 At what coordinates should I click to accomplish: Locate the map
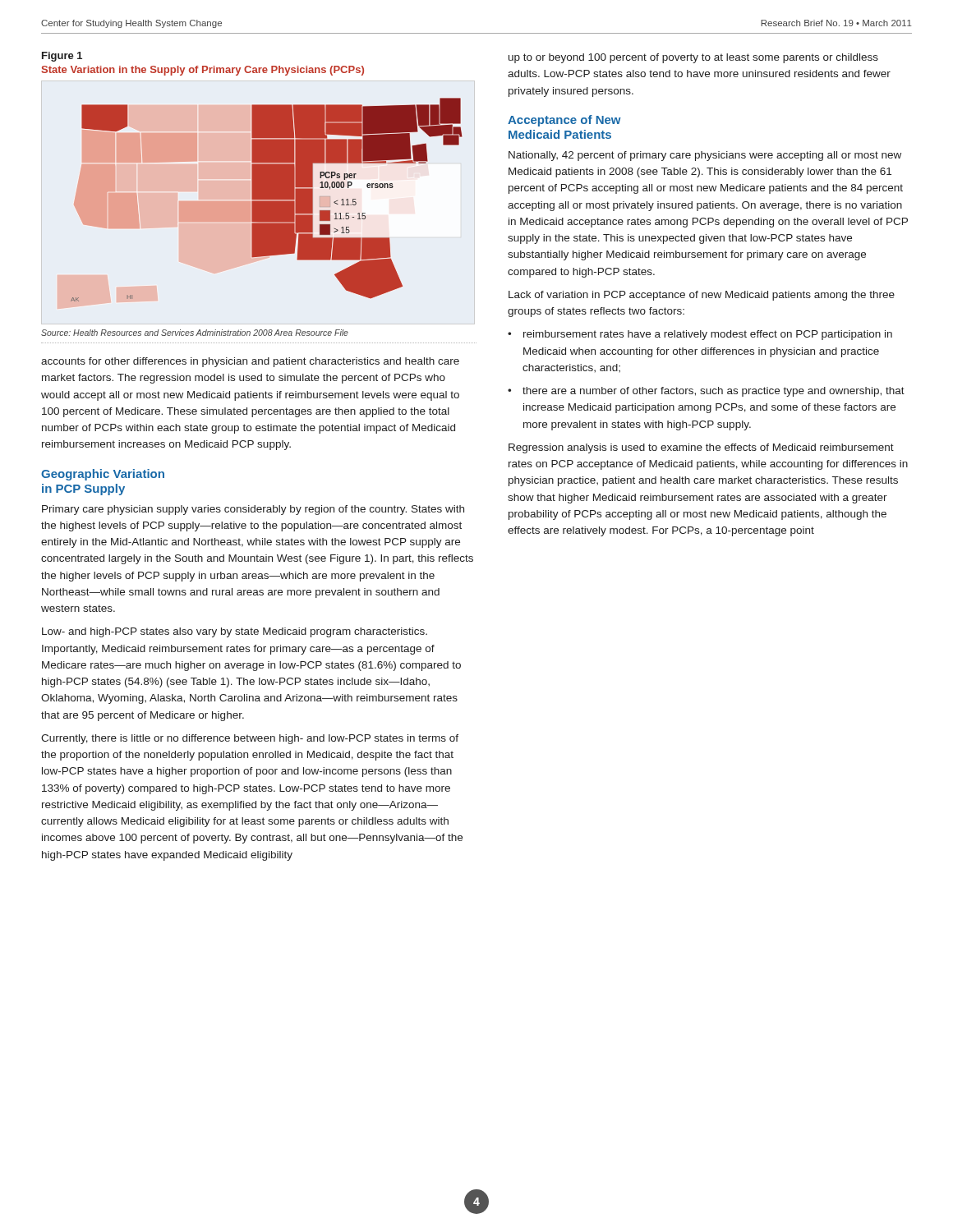pos(258,202)
